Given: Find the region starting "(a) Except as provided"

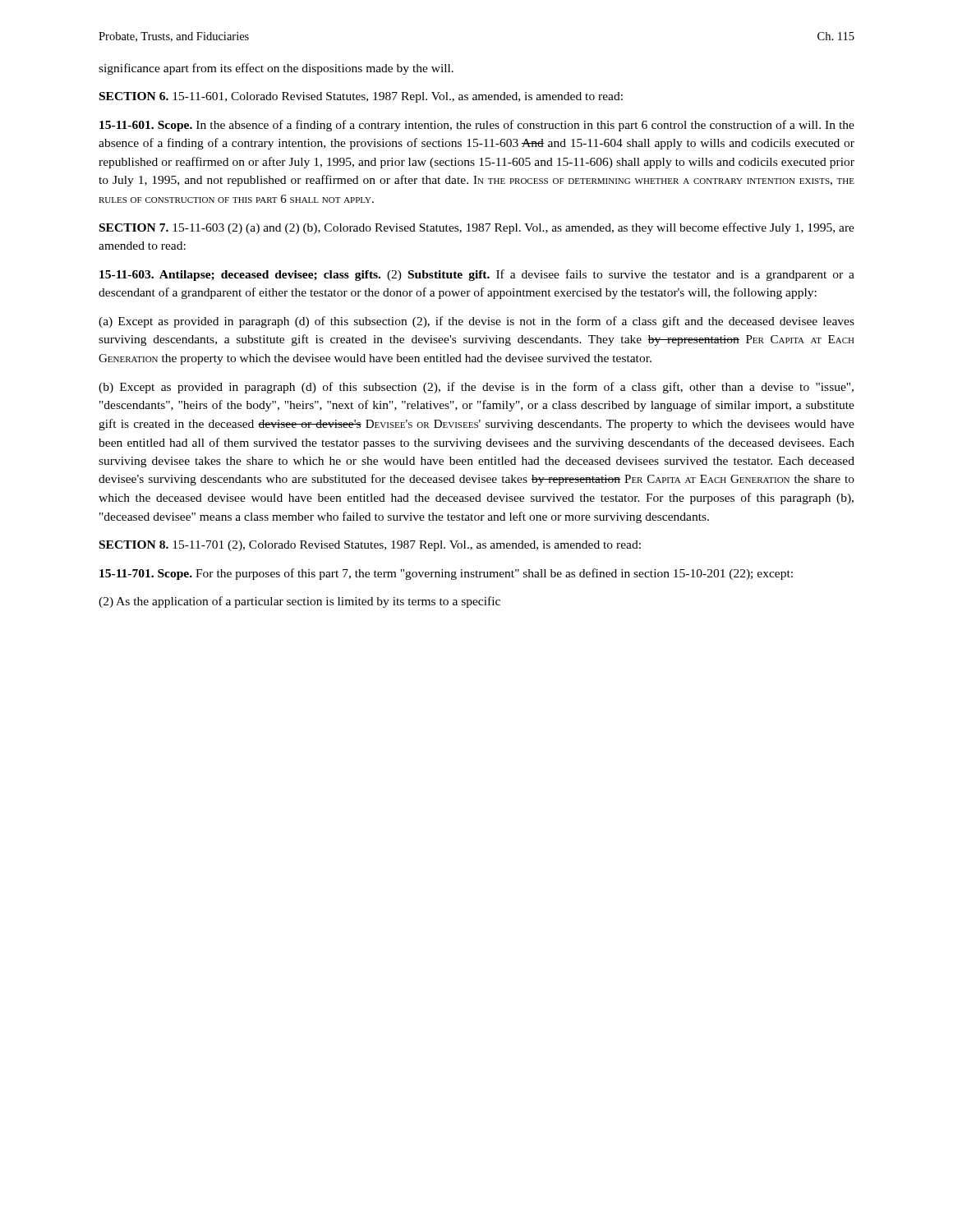Looking at the screenshot, I should click(476, 339).
